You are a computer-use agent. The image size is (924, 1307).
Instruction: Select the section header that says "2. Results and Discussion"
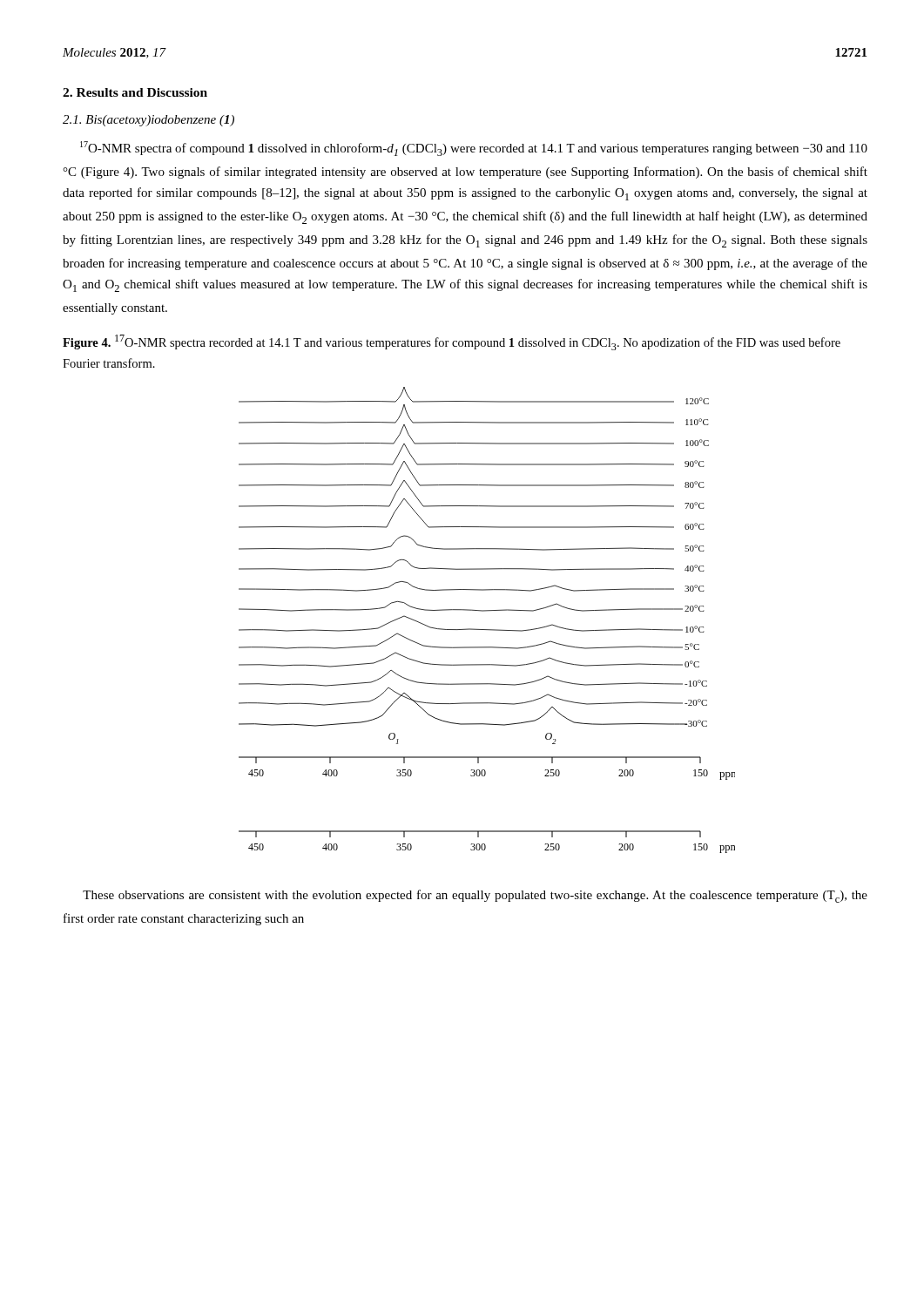point(135,92)
